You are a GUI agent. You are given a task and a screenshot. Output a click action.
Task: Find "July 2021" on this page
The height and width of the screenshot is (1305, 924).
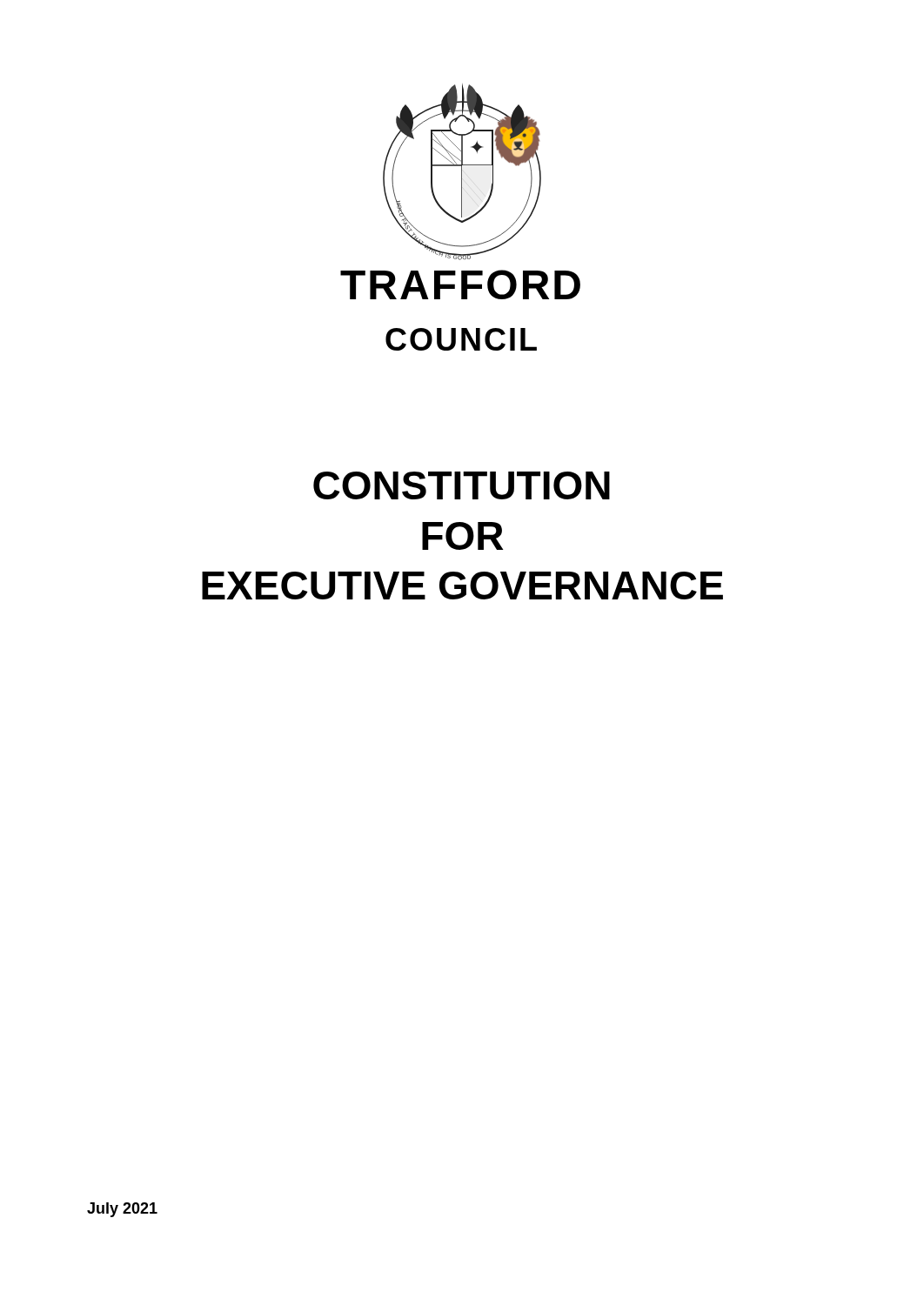[122, 1208]
